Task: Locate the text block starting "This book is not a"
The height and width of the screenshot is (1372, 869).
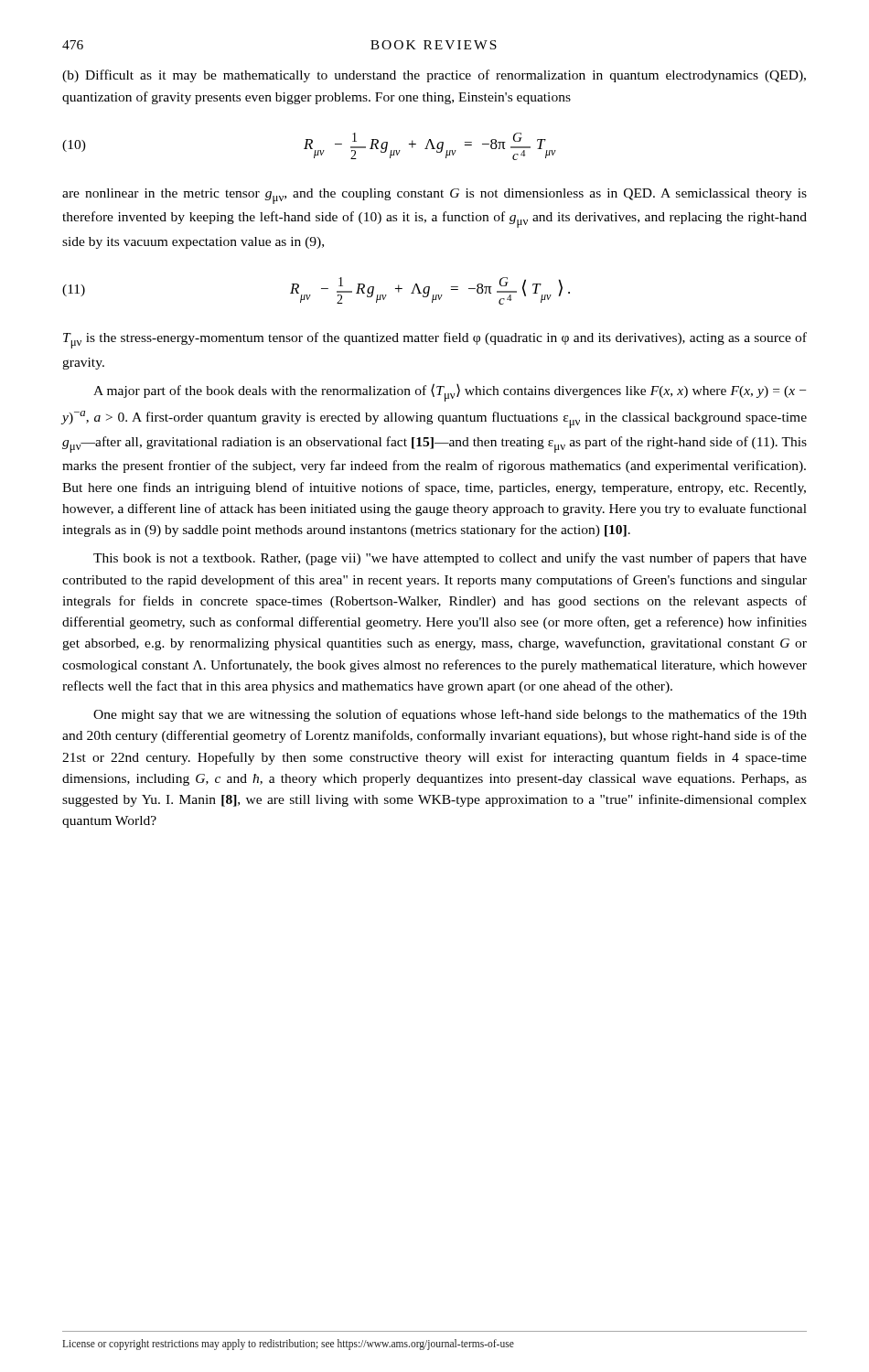Action: (x=434, y=622)
